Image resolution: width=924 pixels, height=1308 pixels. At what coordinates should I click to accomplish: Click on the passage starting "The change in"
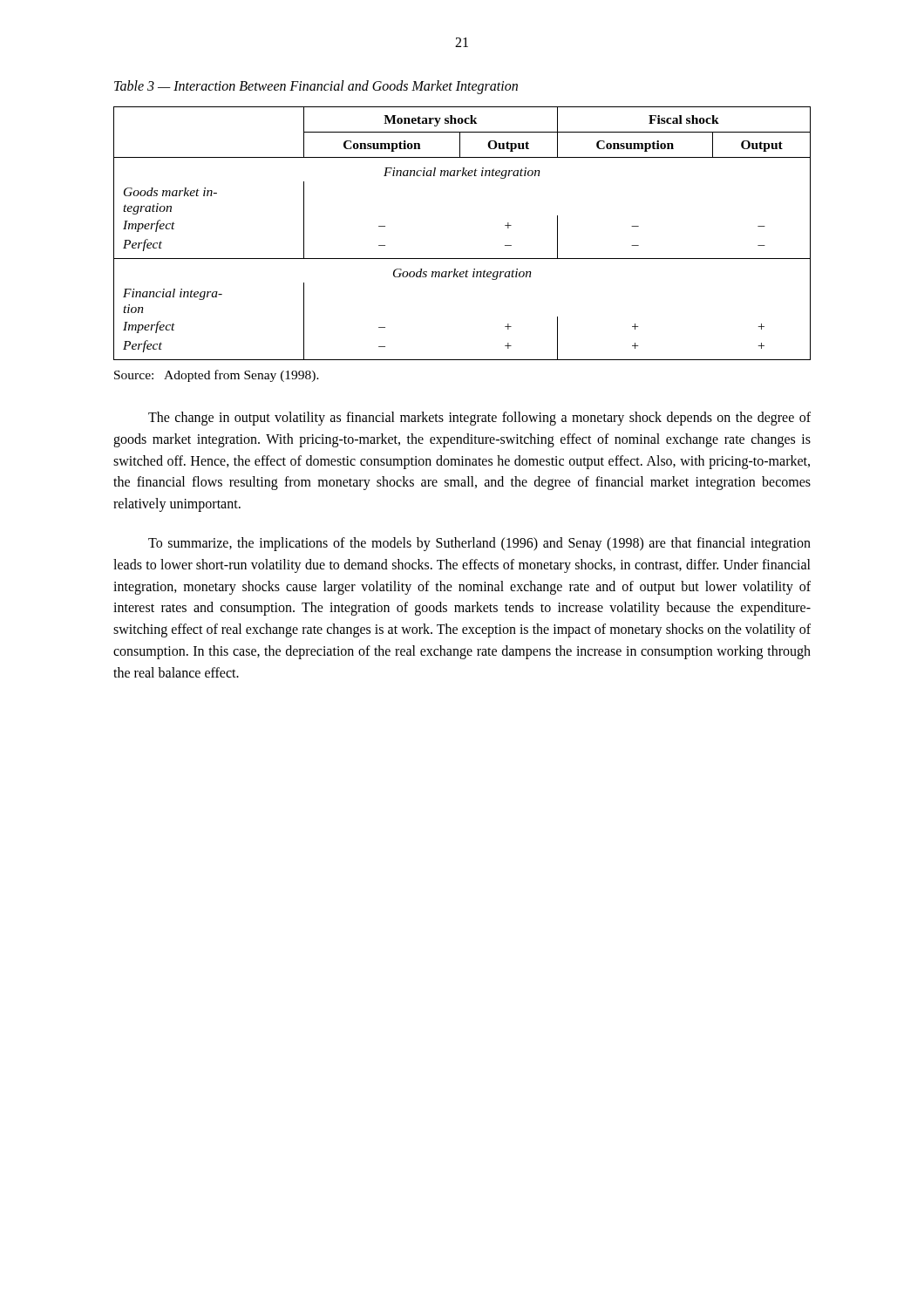point(462,546)
